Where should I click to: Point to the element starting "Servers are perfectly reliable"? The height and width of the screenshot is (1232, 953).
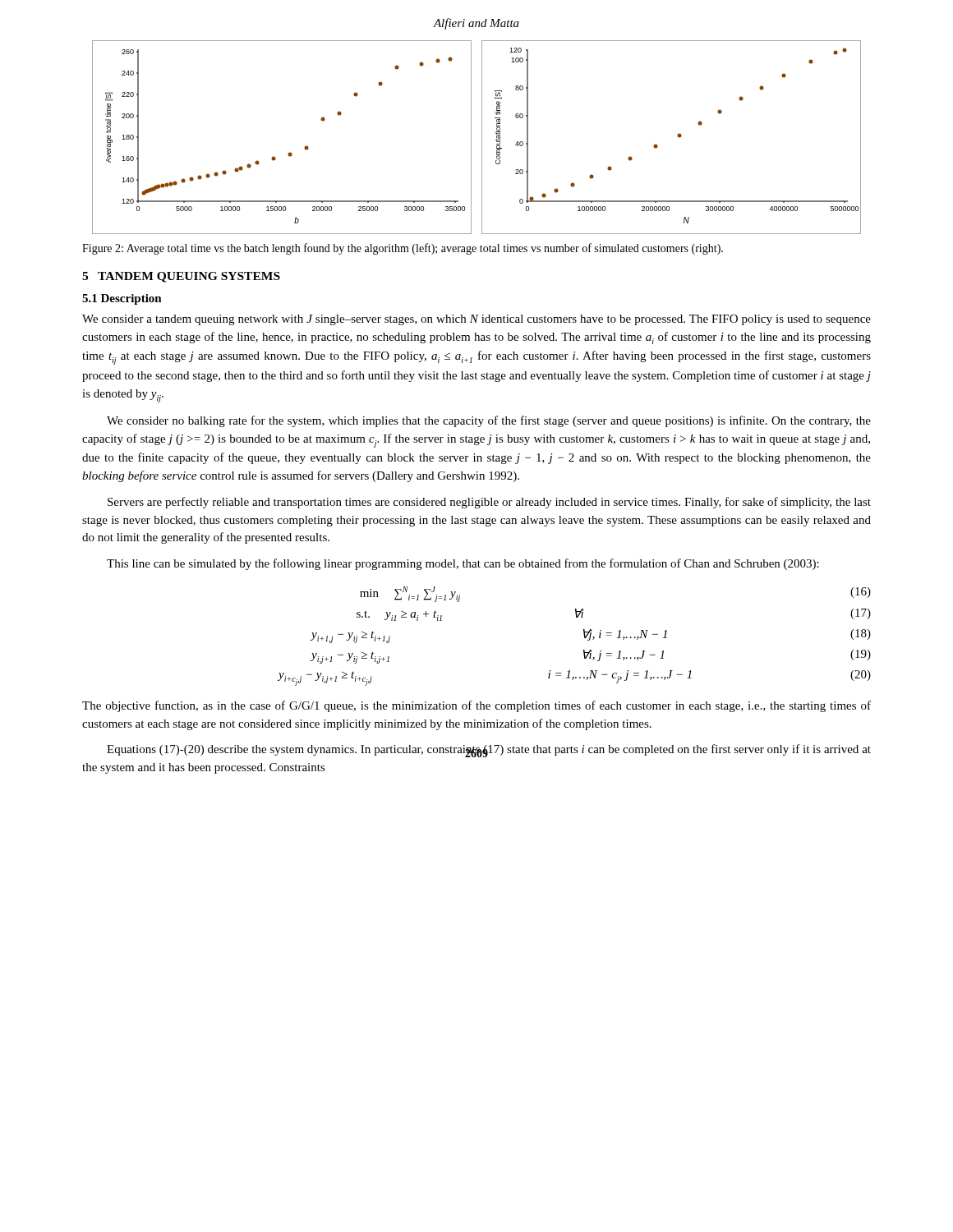tap(476, 519)
